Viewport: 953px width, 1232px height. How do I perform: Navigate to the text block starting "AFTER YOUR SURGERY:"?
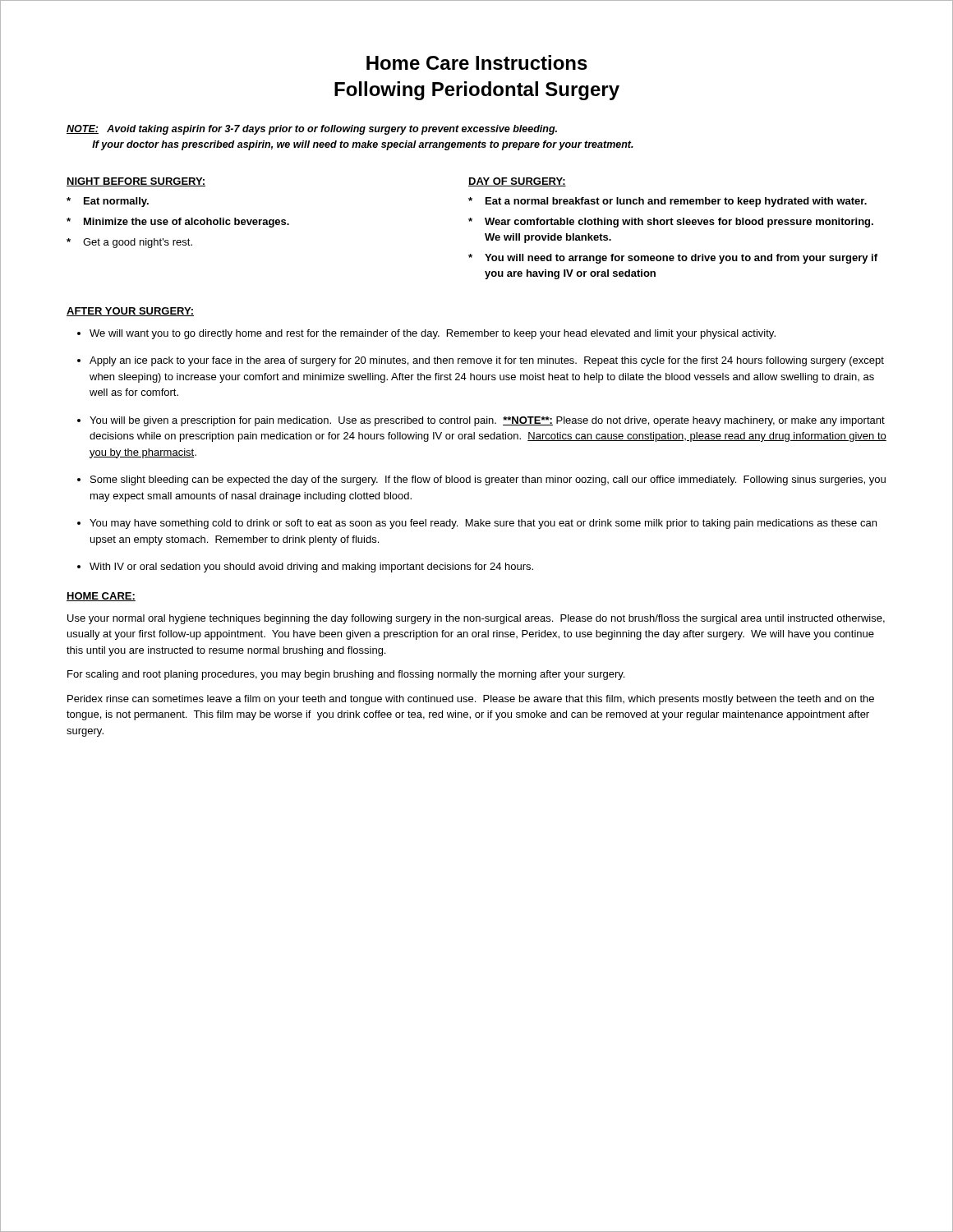coord(130,310)
